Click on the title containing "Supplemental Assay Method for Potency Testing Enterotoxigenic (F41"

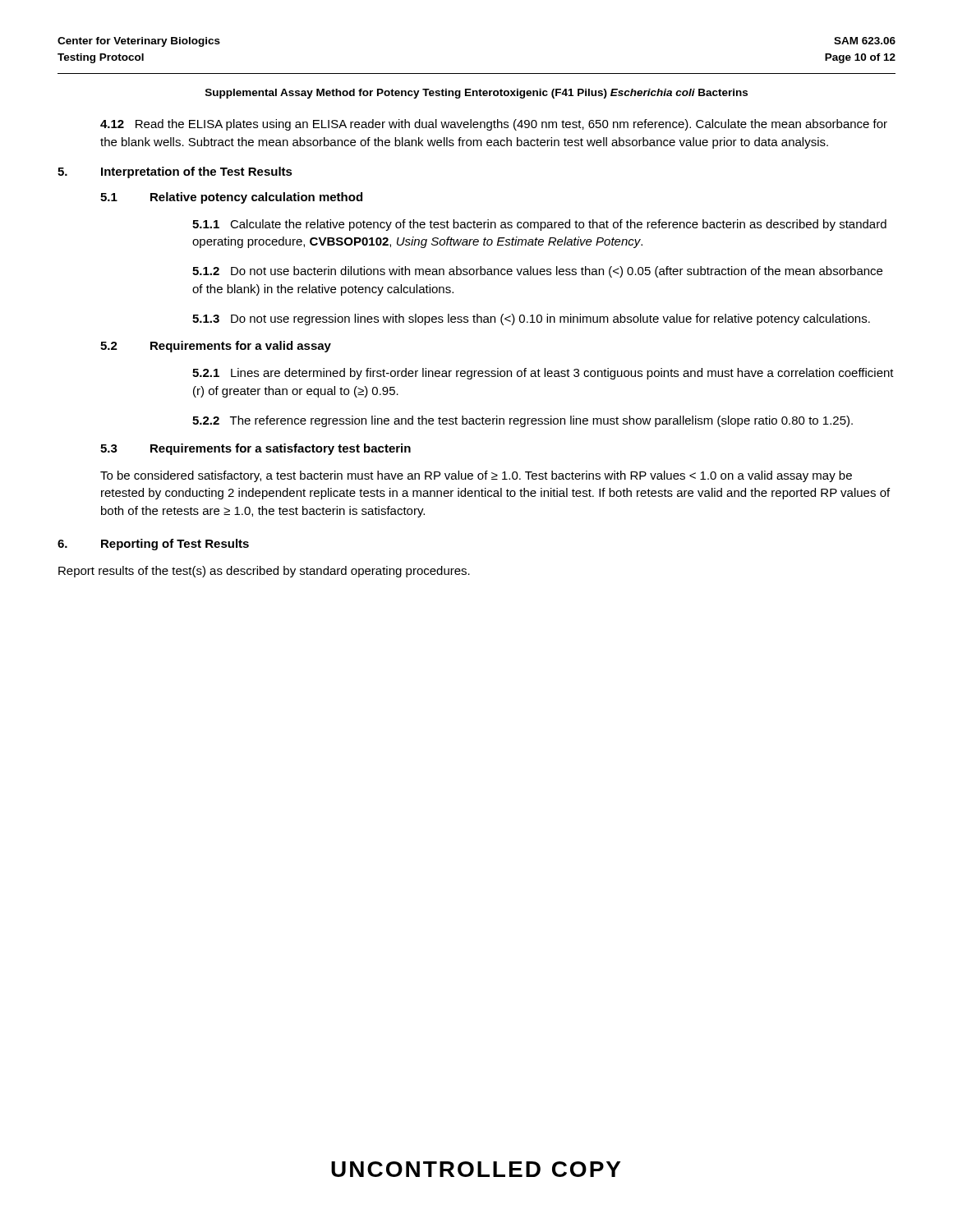click(x=476, y=92)
